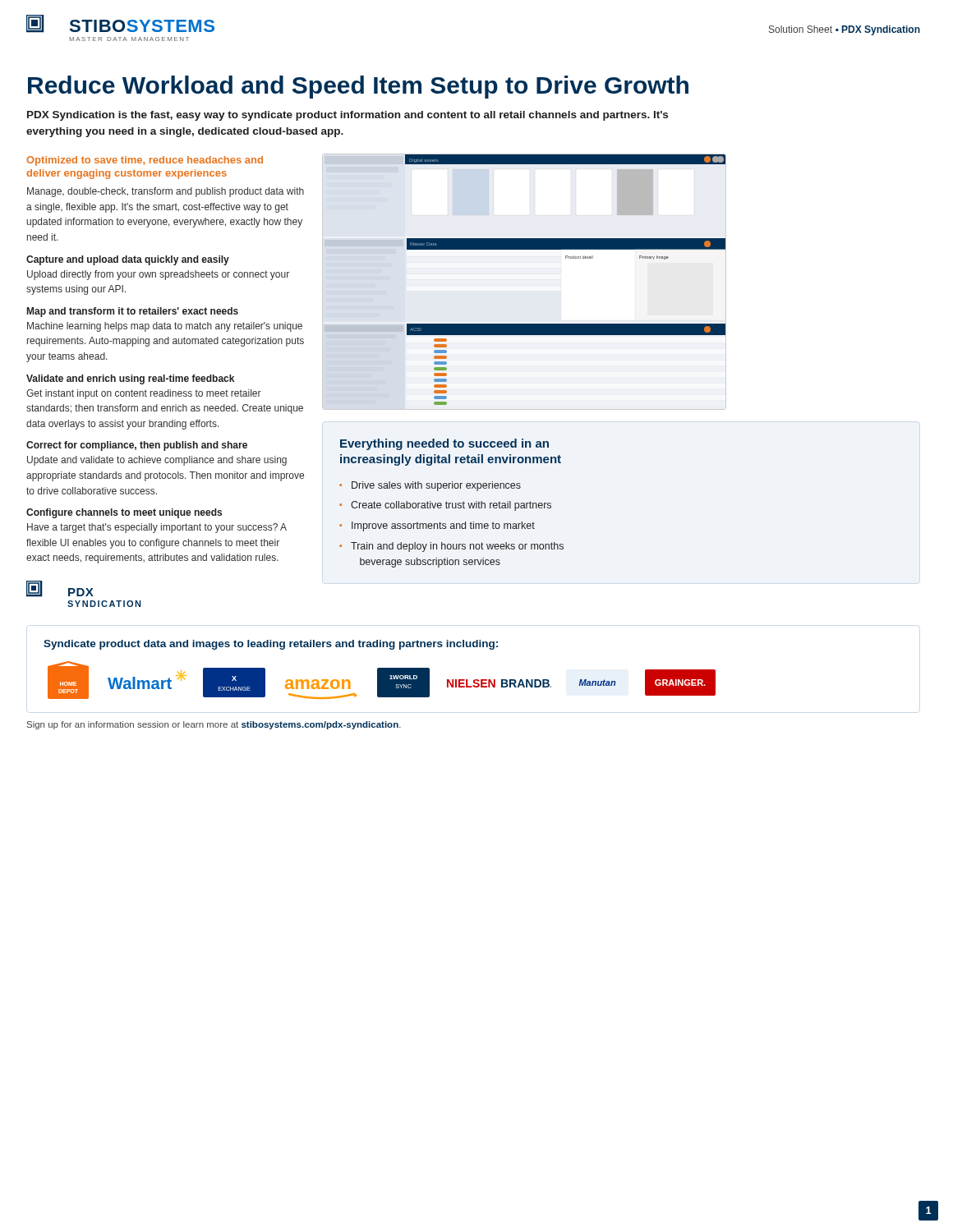This screenshot has height=1232, width=953.
Task: Click on the element starting "Update and validate to achieve compliance and"
Action: [165, 476]
